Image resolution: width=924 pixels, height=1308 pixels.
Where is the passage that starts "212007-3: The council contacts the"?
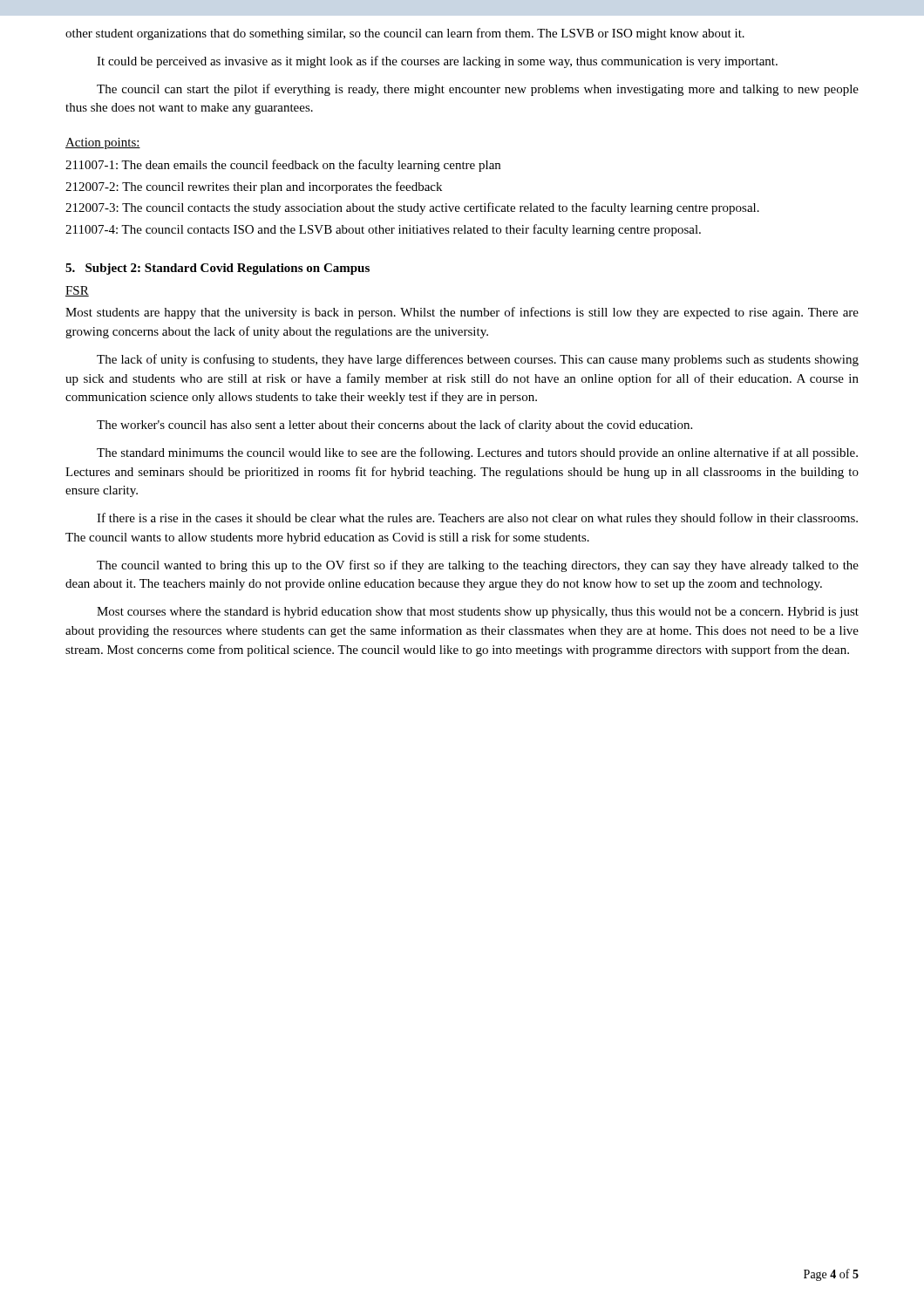tap(462, 209)
